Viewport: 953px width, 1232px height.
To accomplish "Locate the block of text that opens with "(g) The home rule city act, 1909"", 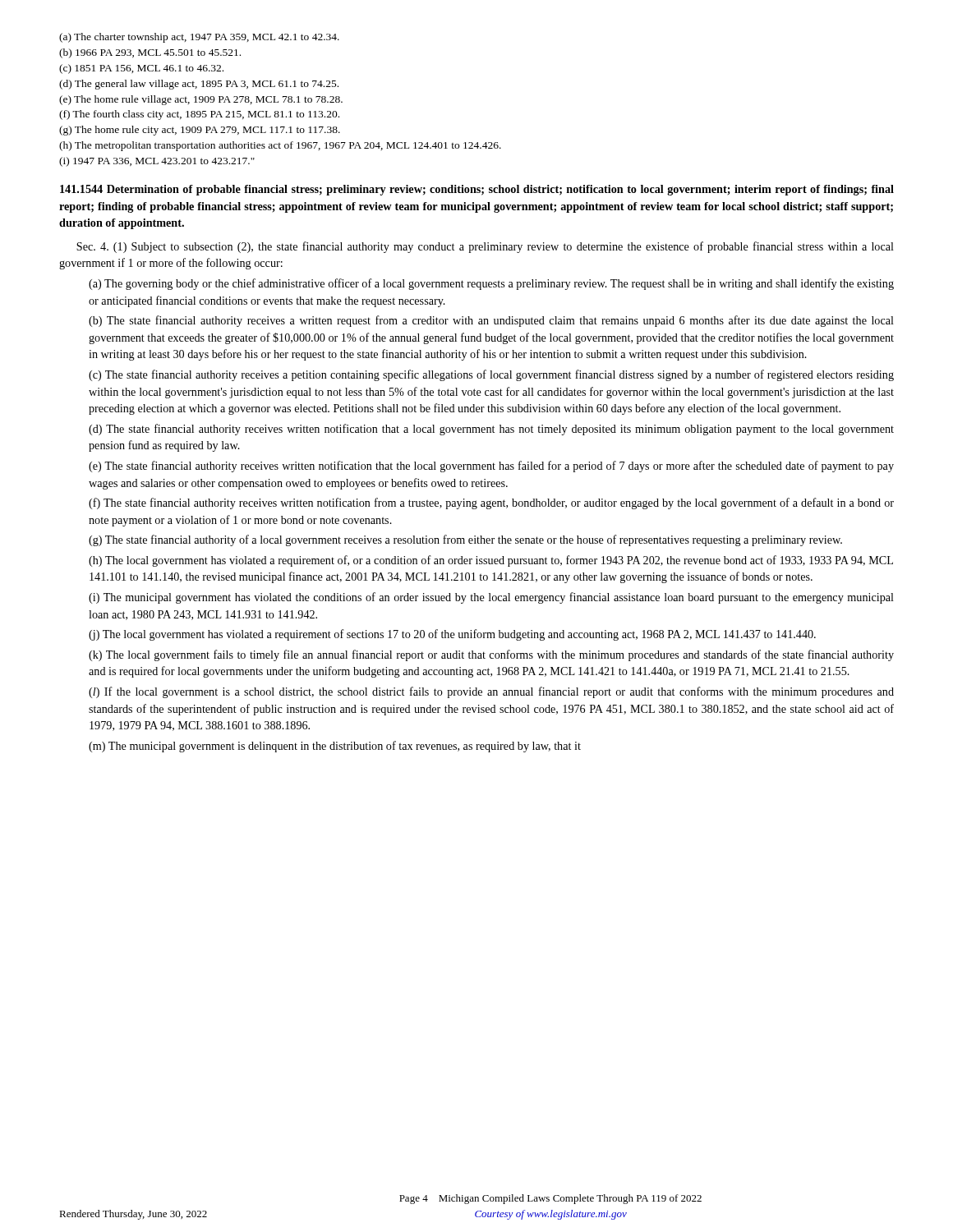I will (200, 130).
